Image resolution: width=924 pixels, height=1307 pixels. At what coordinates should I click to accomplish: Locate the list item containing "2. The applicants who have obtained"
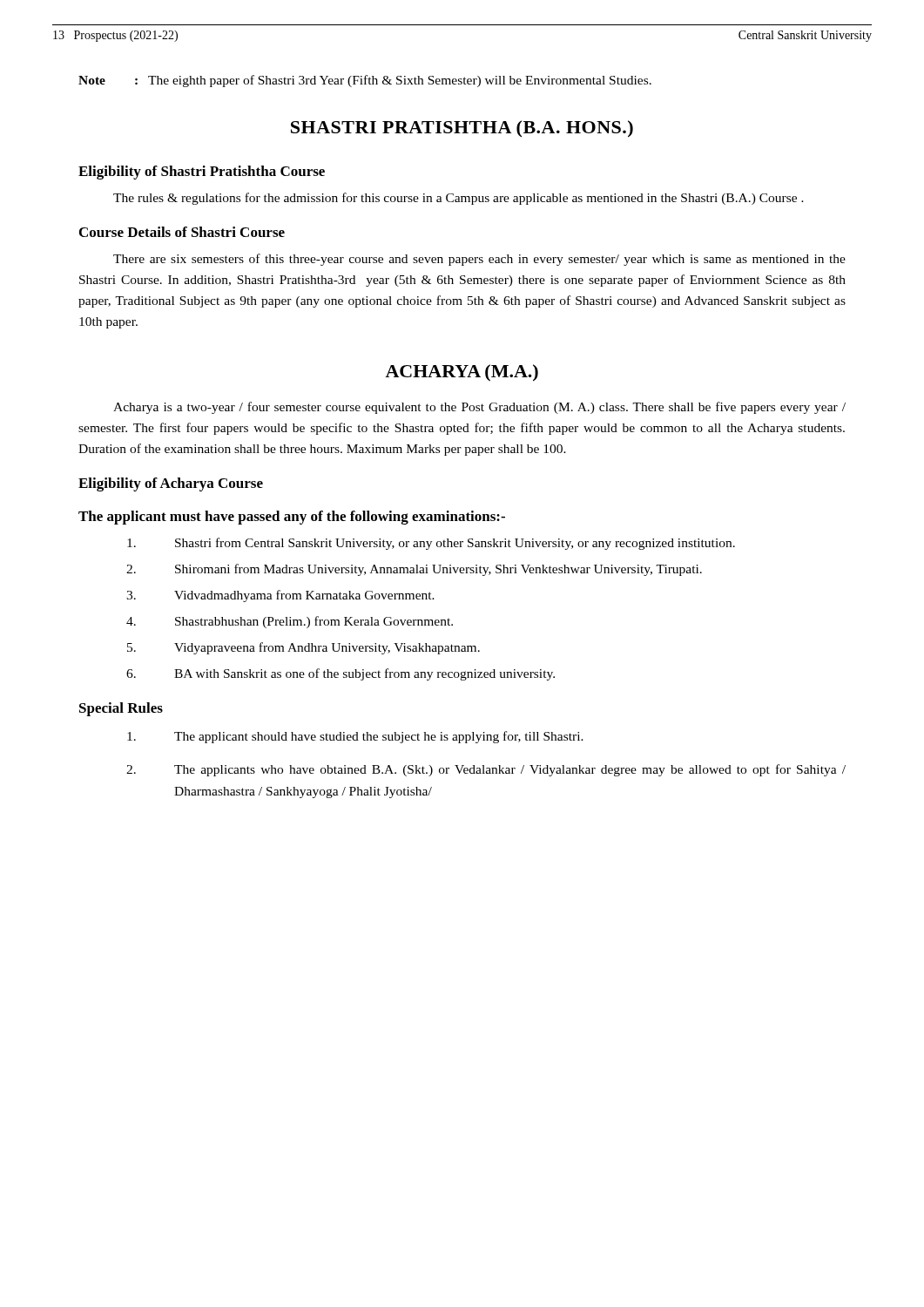(x=462, y=780)
